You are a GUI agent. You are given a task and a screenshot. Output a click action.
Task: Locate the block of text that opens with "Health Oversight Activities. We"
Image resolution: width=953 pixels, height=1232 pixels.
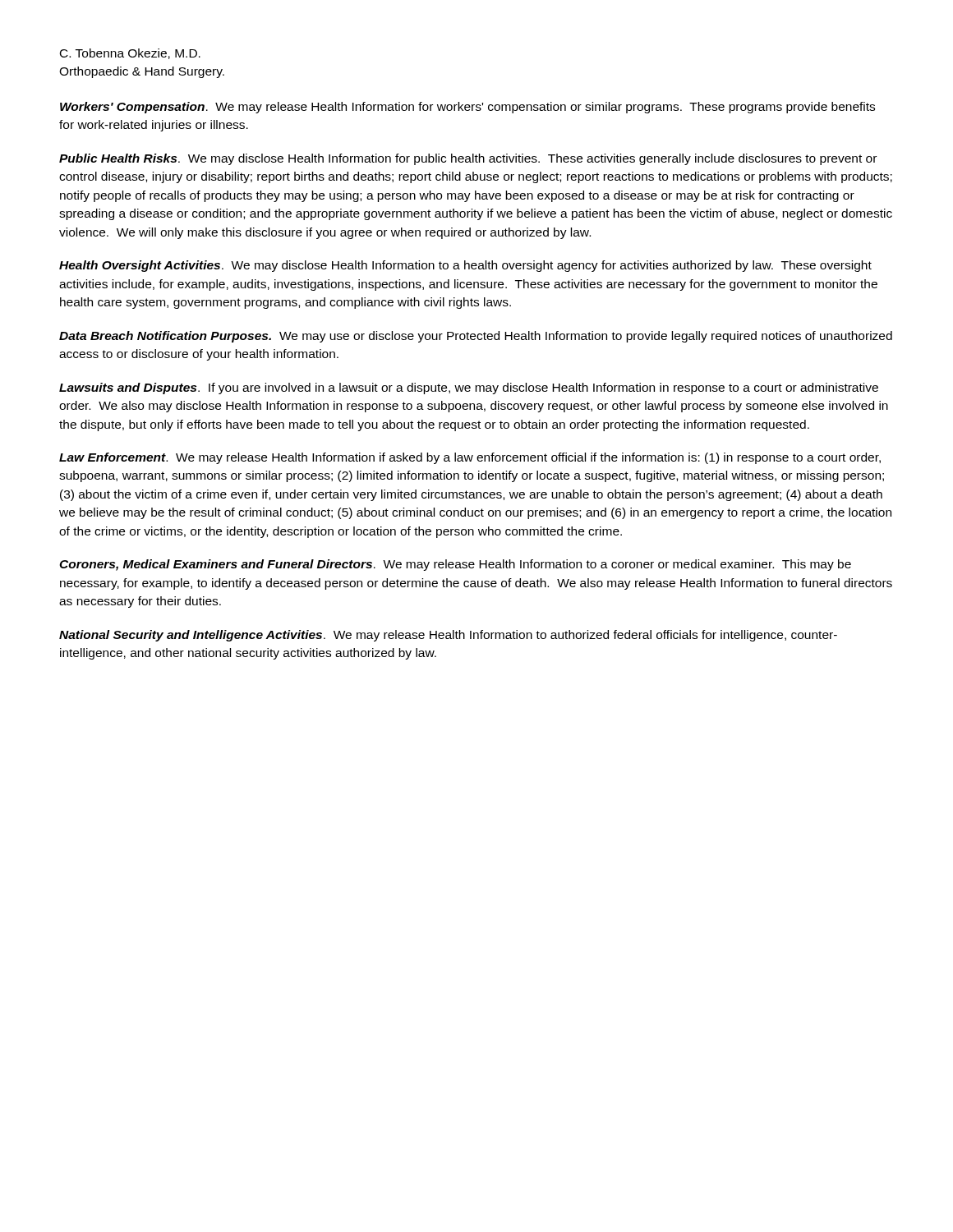click(x=468, y=284)
